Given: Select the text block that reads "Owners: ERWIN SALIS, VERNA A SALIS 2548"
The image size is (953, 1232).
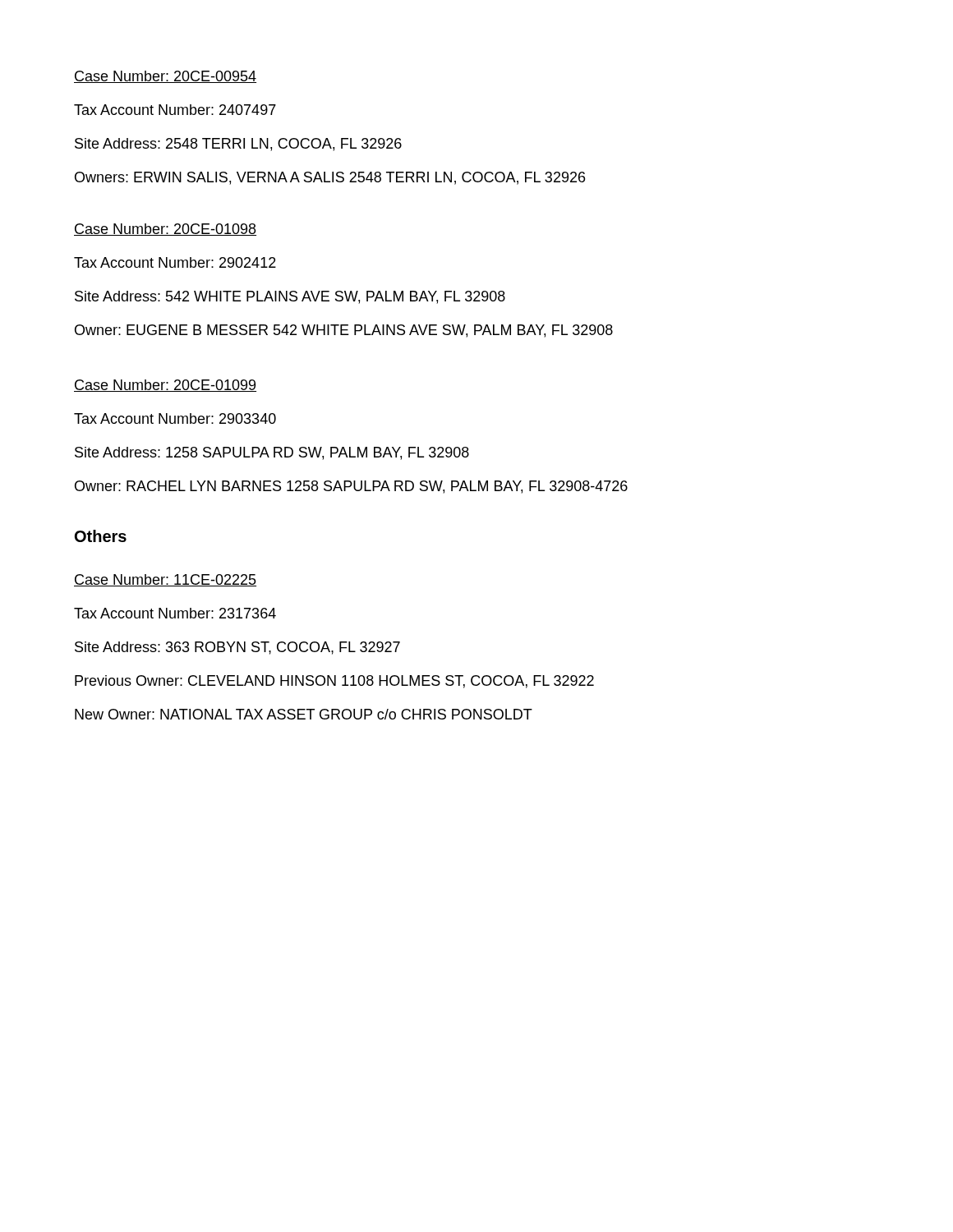Looking at the screenshot, I should point(330,177).
